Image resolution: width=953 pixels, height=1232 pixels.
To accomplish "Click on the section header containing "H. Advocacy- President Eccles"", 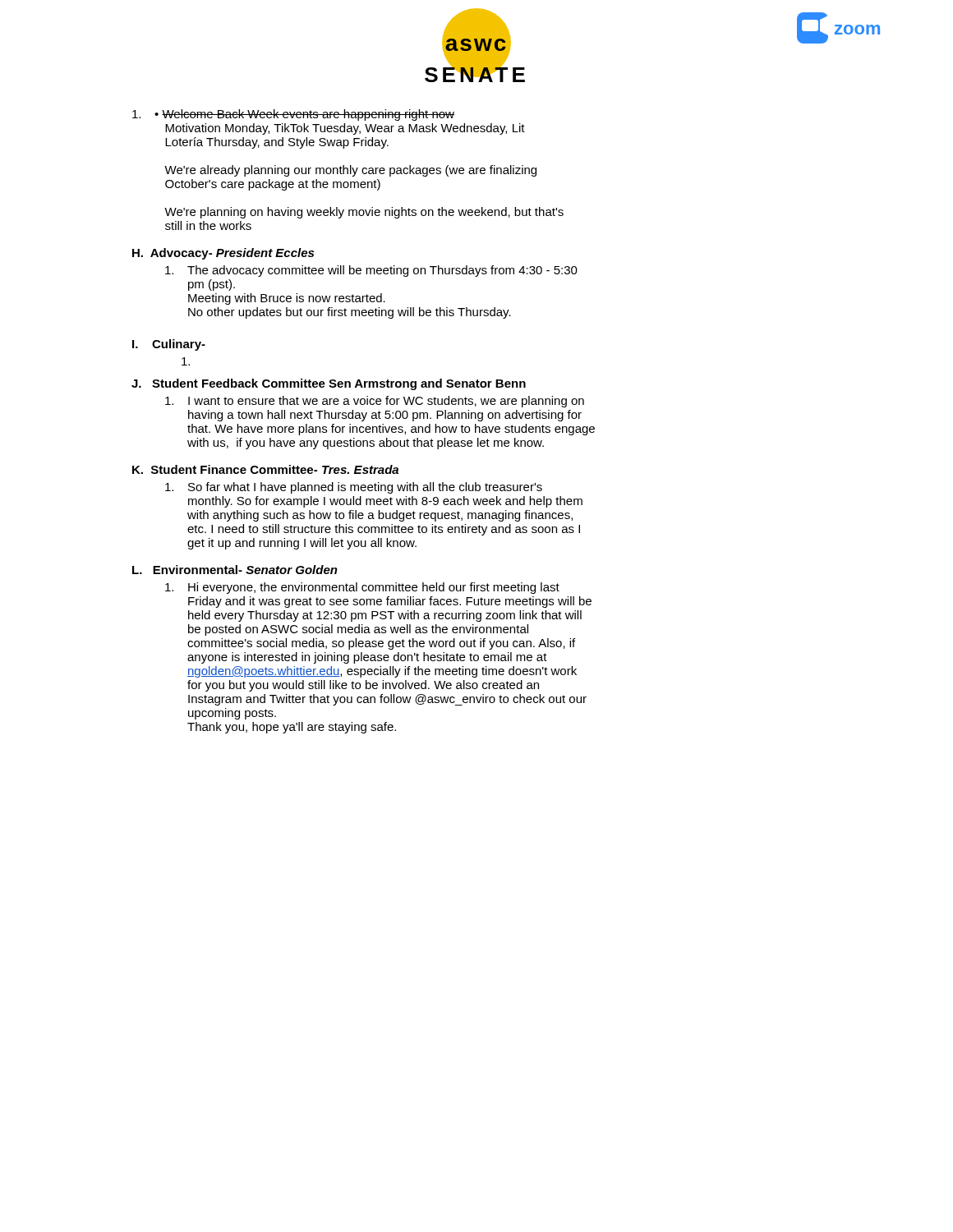I will tap(223, 253).
